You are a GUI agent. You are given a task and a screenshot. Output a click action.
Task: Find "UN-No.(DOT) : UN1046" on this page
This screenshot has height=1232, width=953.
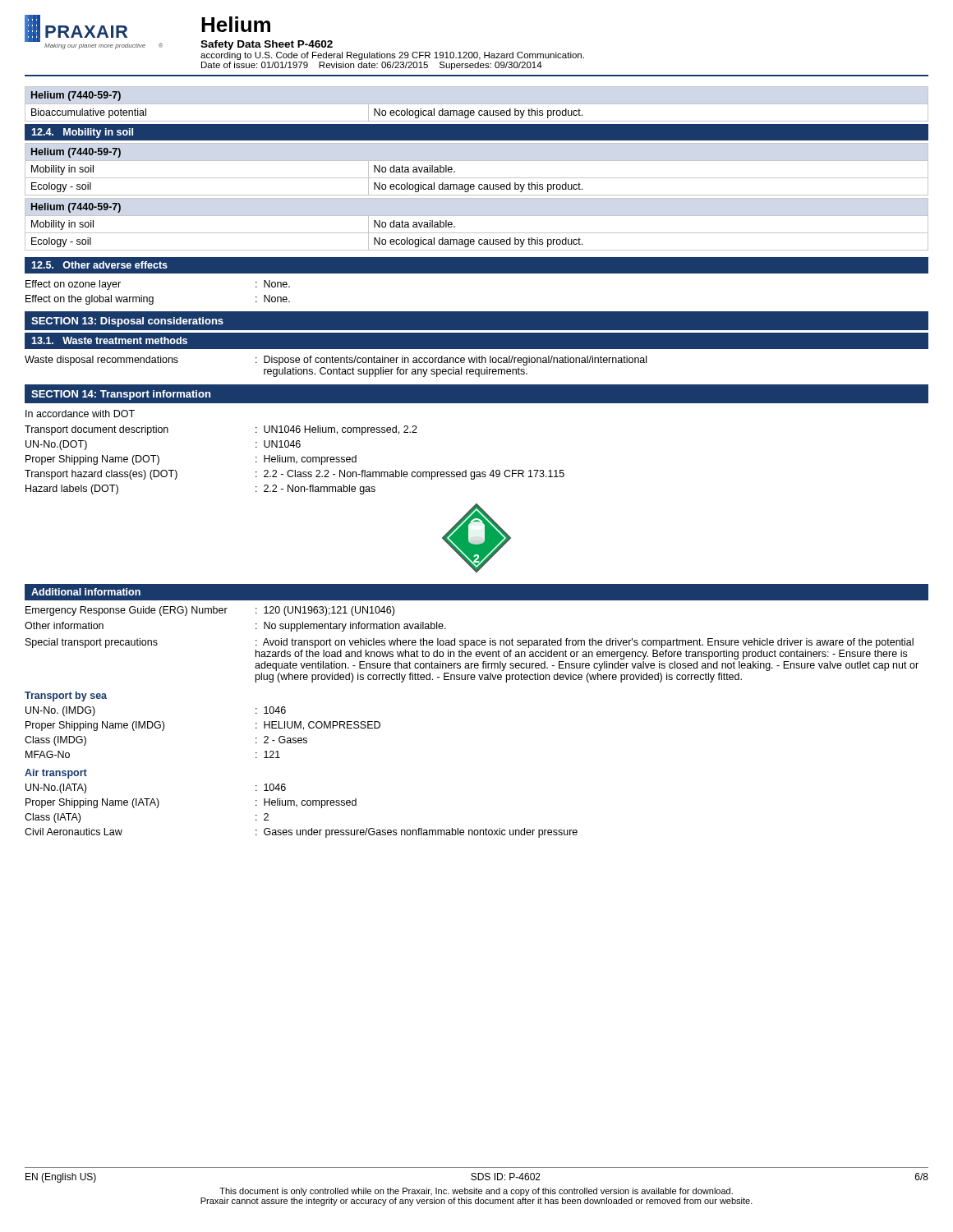[x=163, y=444]
